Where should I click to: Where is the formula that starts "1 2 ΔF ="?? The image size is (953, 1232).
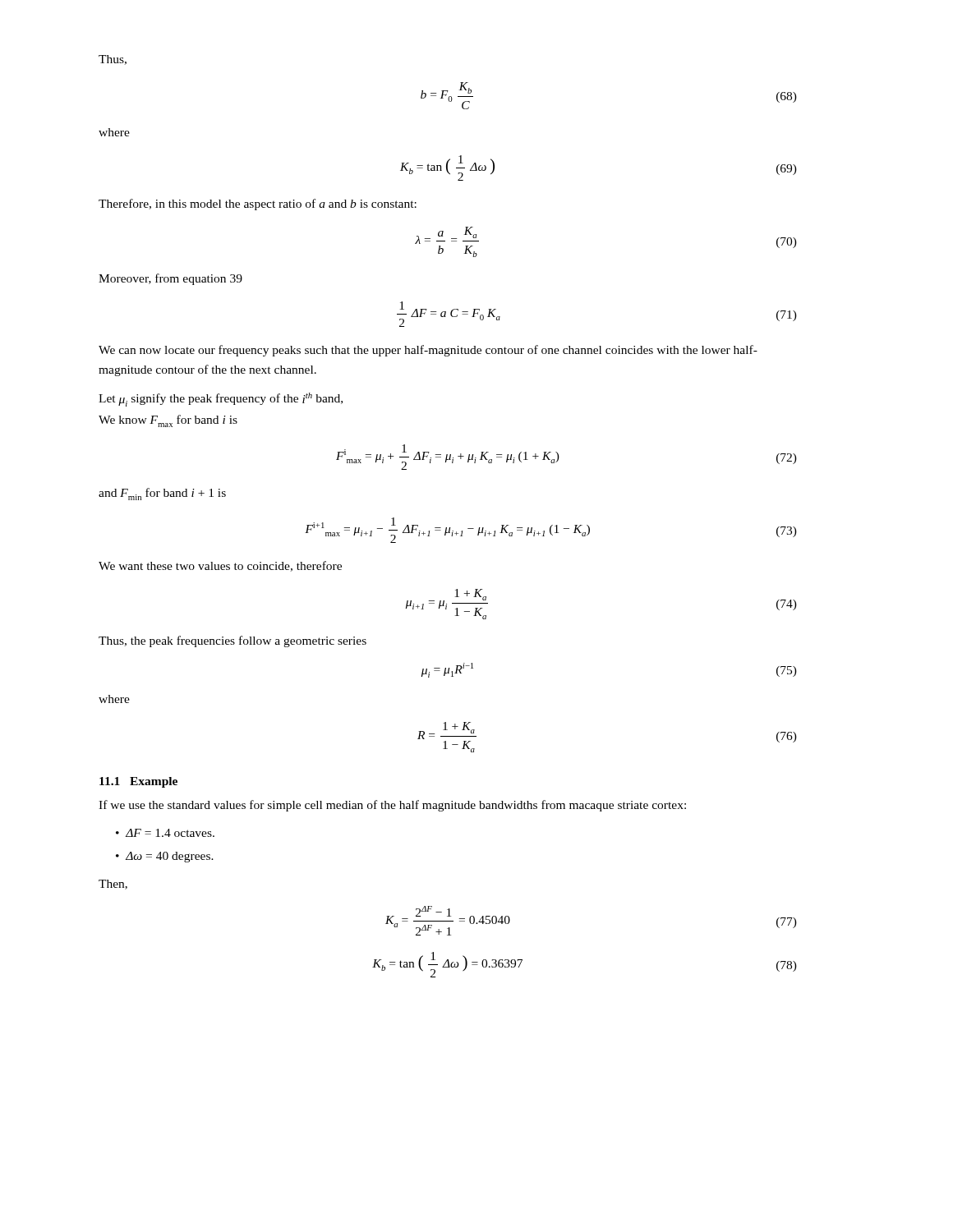pos(448,314)
